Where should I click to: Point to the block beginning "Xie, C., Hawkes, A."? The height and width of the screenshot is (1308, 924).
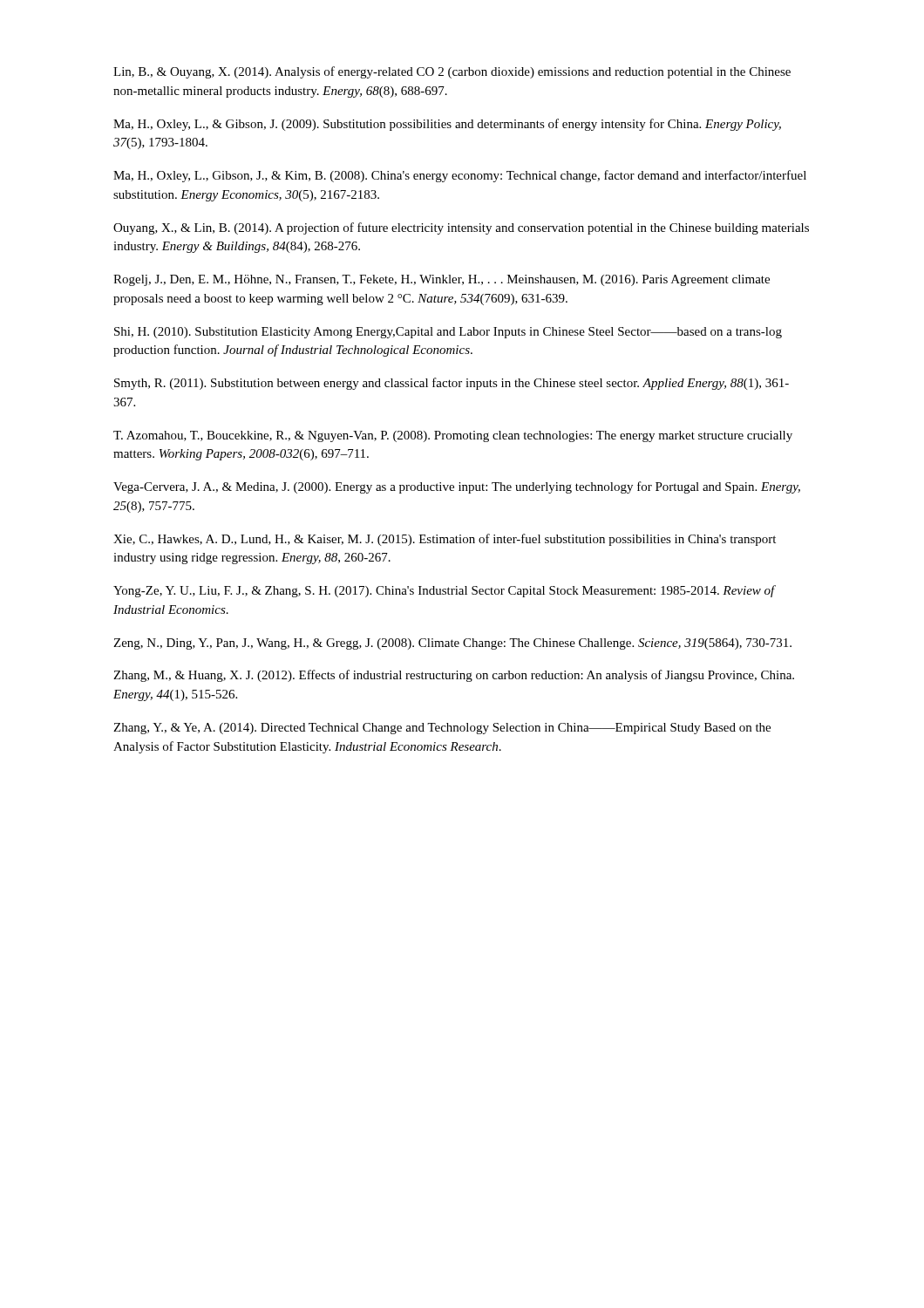[462, 549]
